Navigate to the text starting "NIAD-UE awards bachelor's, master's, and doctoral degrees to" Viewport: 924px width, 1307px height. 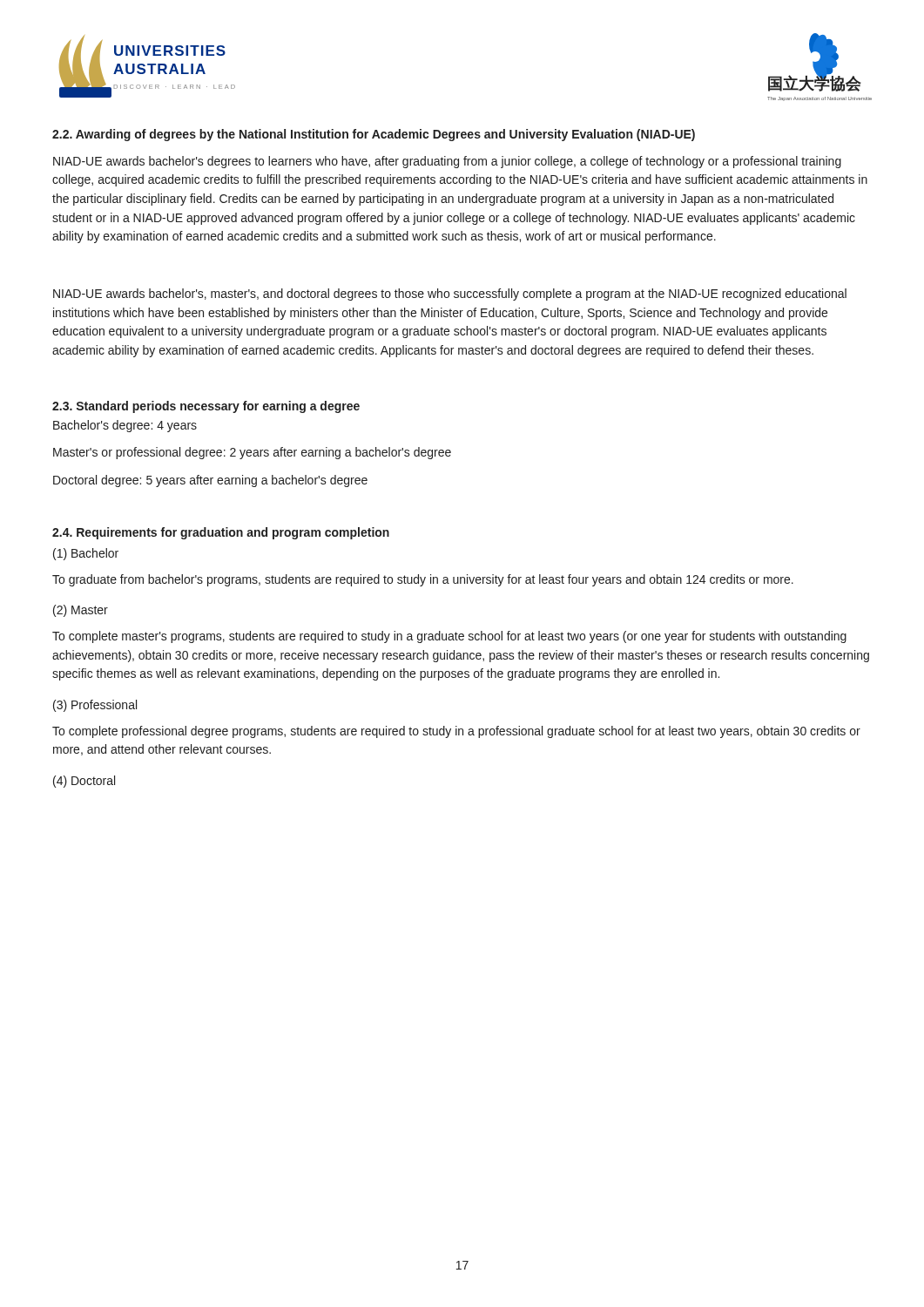(x=450, y=322)
